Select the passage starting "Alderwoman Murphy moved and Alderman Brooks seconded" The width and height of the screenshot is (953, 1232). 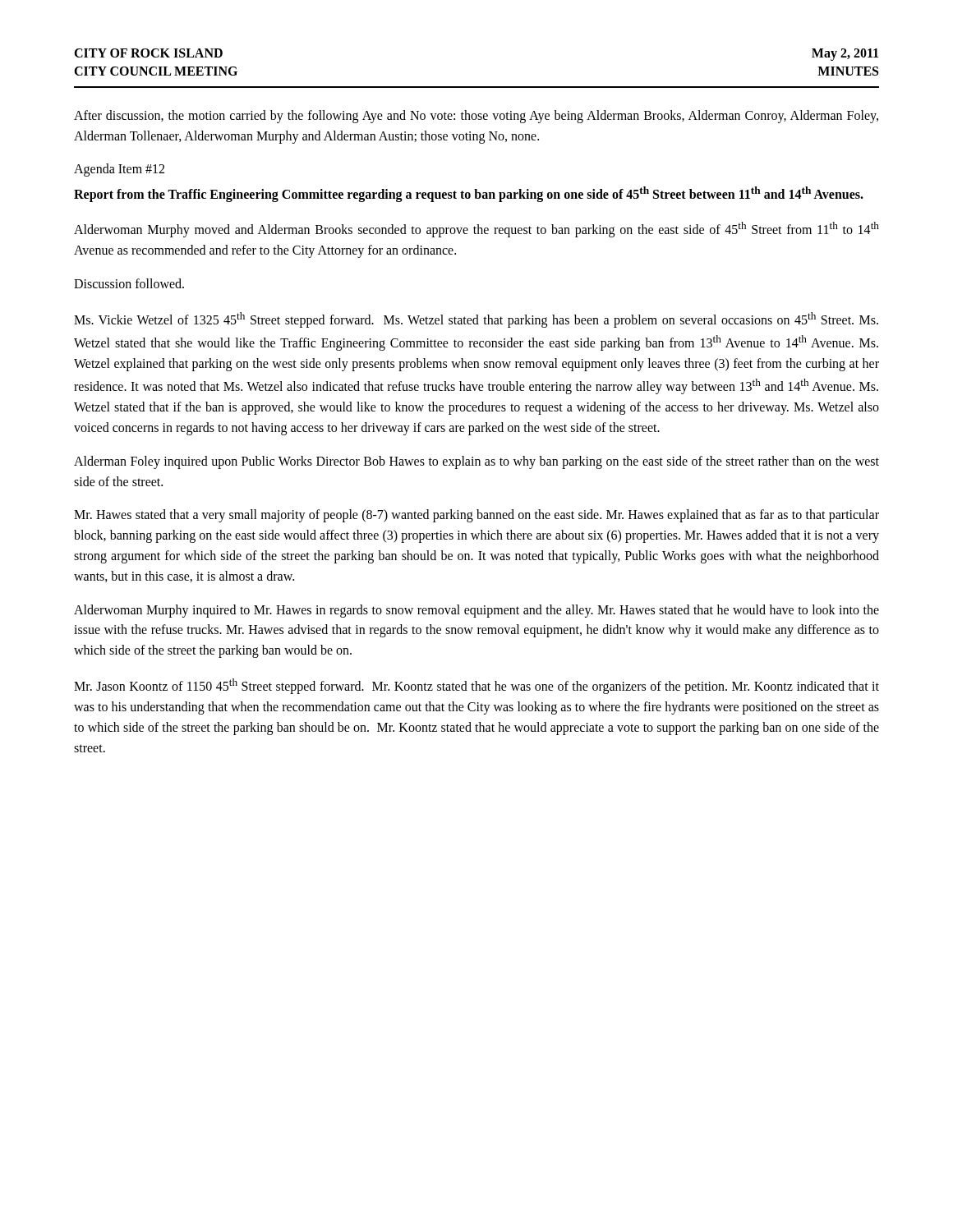tap(476, 238)
